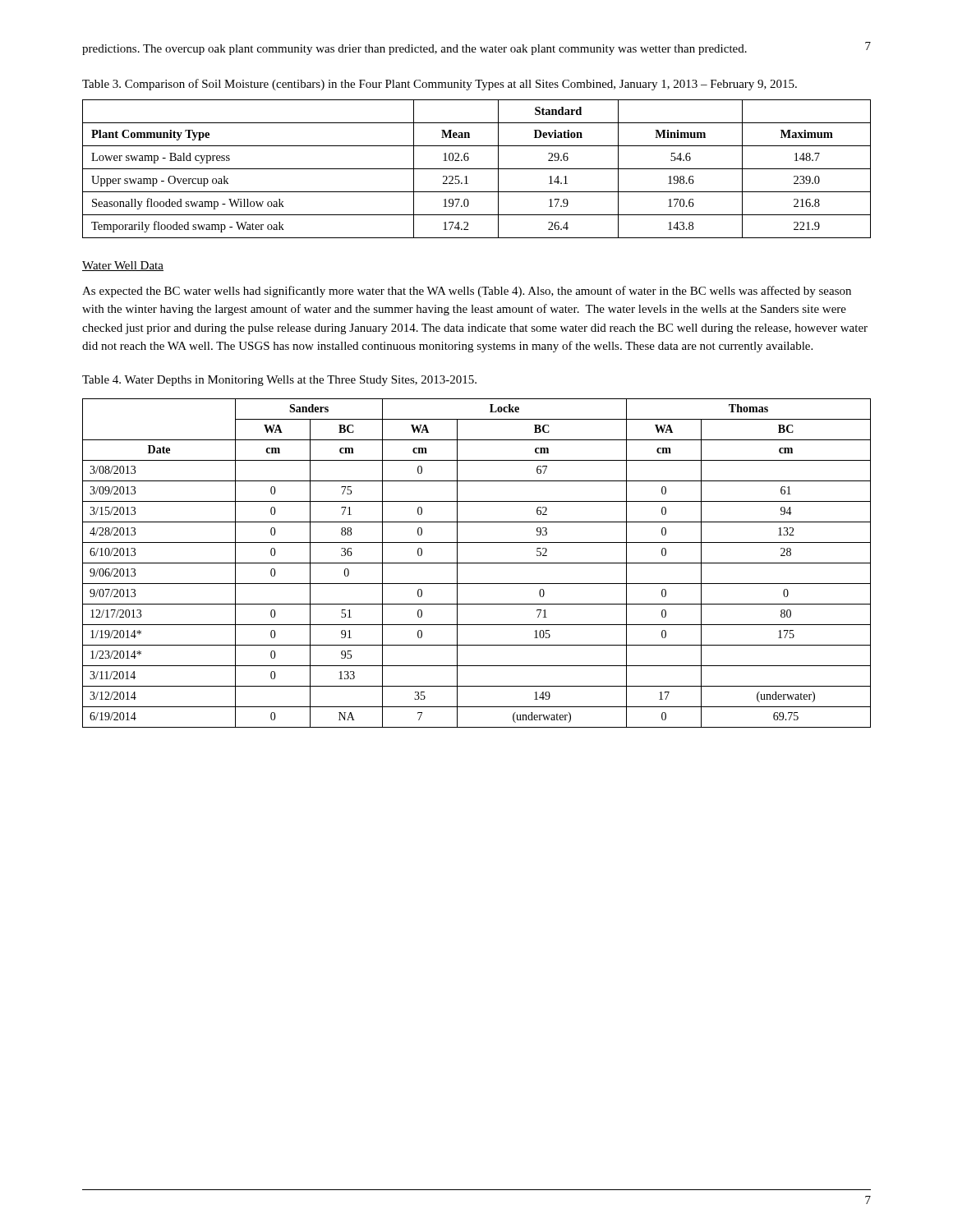Screen dimensions: 1232x953
Task: Find the text block starting "As expected the BC"
Action: coord(476,318)
